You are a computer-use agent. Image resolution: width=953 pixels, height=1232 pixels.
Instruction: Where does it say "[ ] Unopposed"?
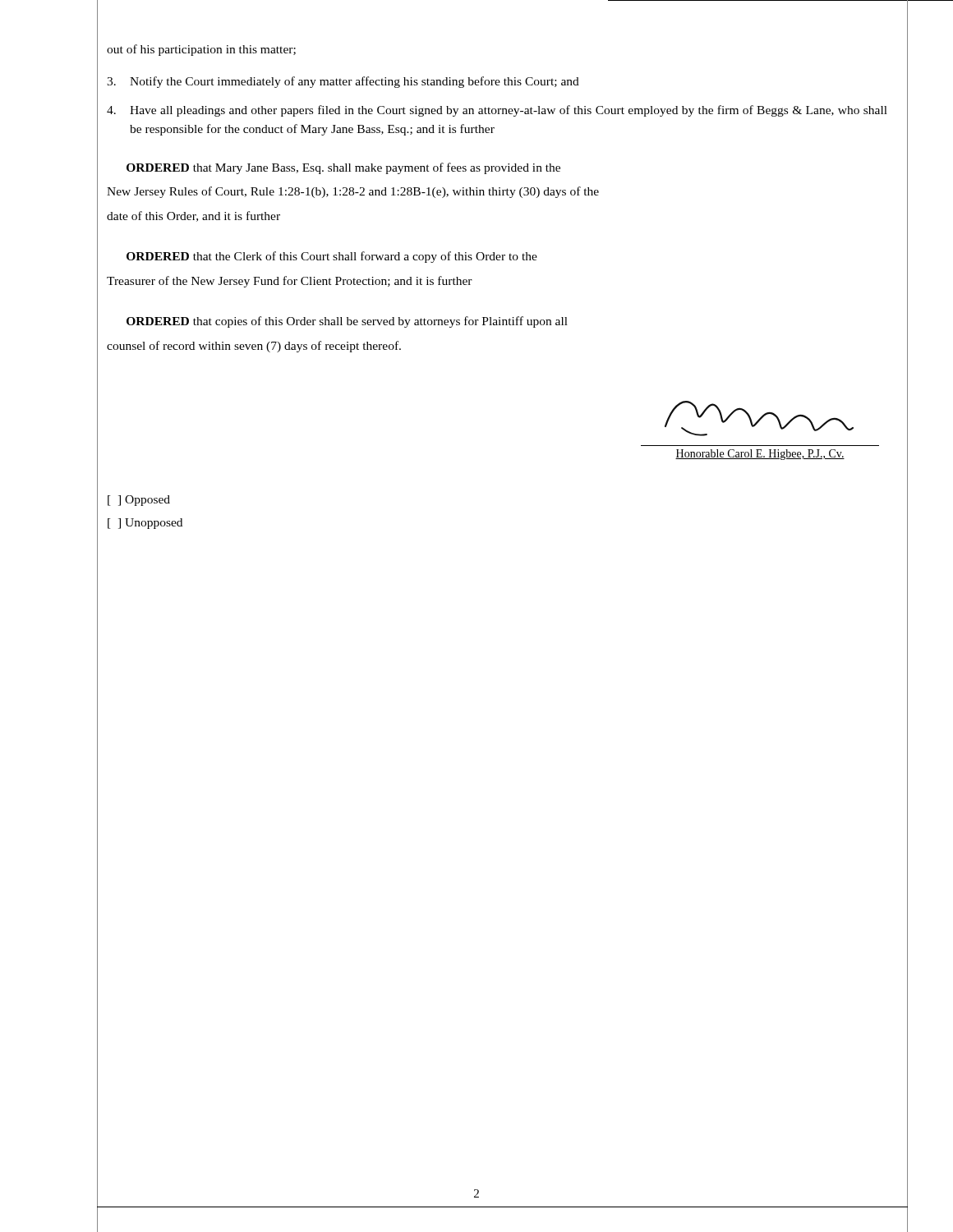tap(145, 522)
